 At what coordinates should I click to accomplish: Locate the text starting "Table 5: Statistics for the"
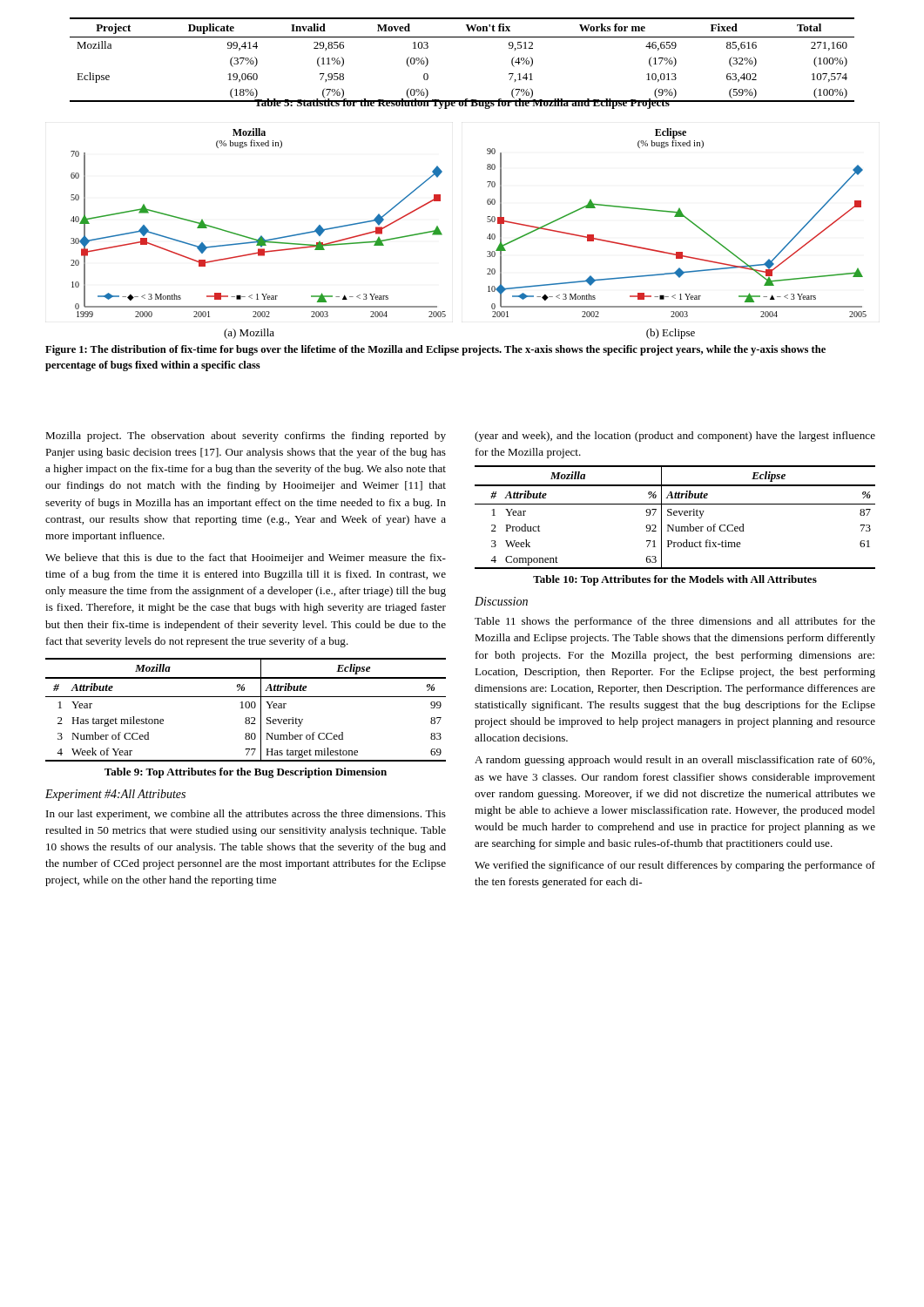[x=462, y=102]
